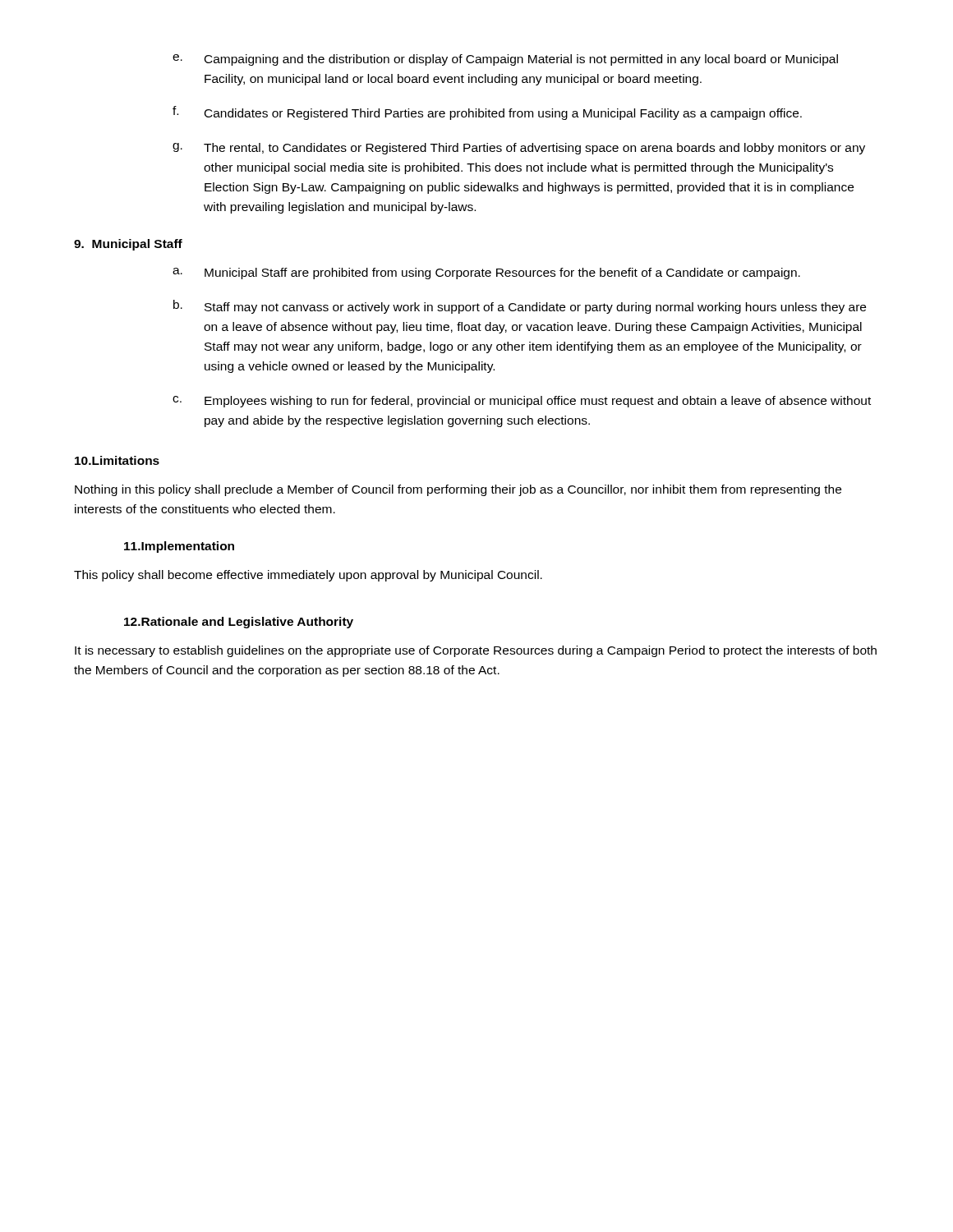953x1232 pixels.
Task: Find the block on this page that starts "Nothing in this"
Action: (x=458, y=499)
